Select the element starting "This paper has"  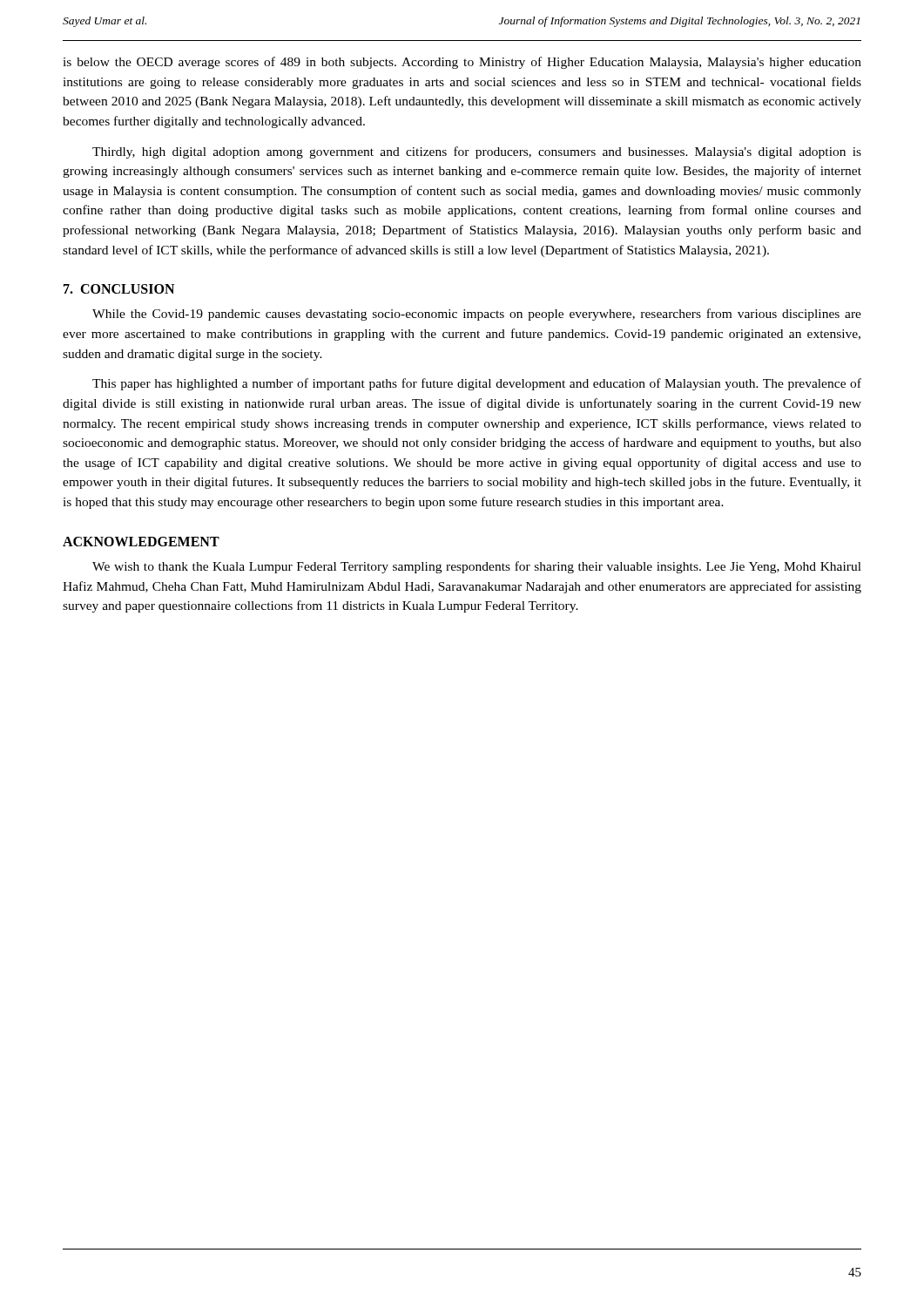coord(462,442)
